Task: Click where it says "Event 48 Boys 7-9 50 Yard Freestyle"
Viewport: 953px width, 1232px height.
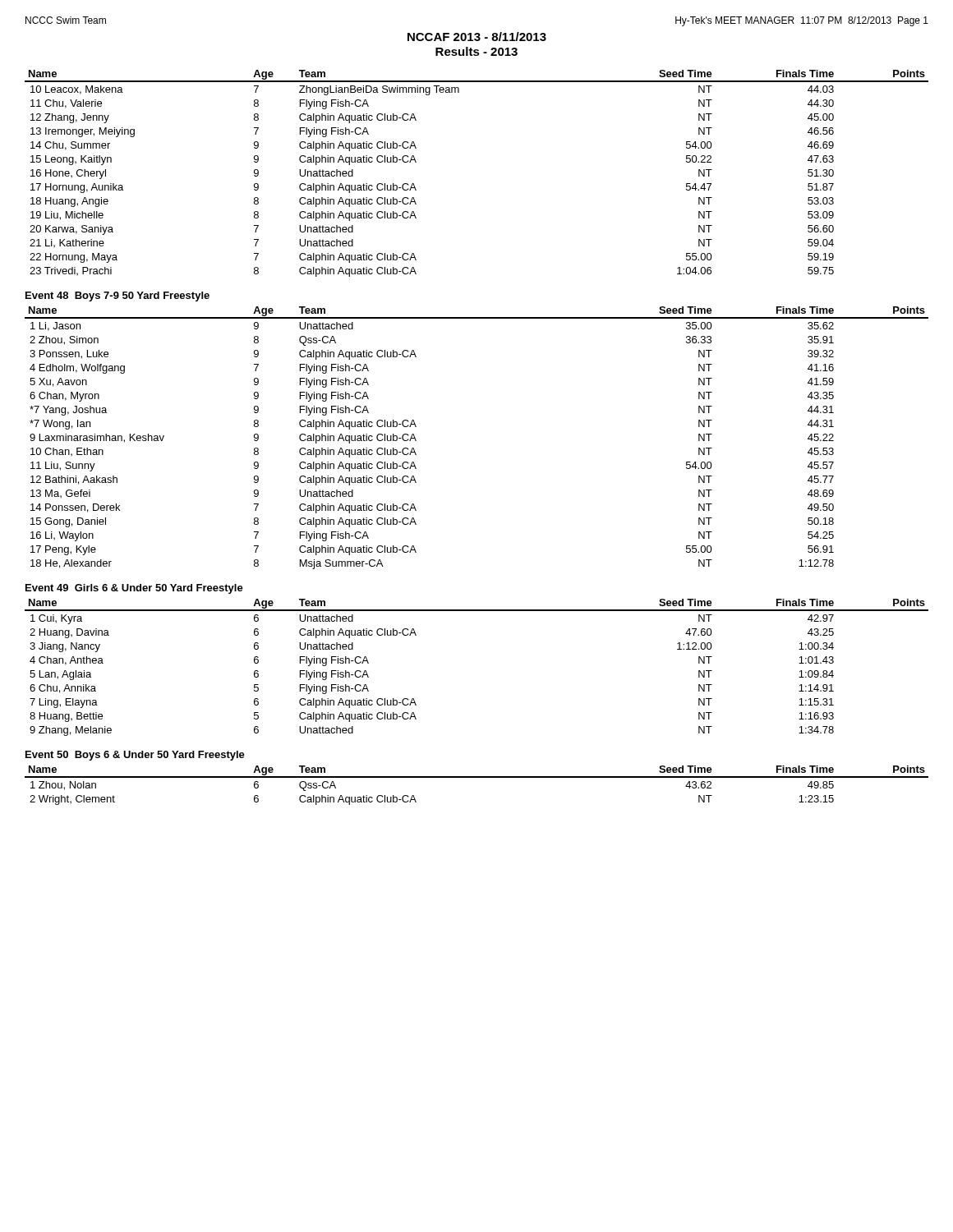Action: tap(117, 295)
